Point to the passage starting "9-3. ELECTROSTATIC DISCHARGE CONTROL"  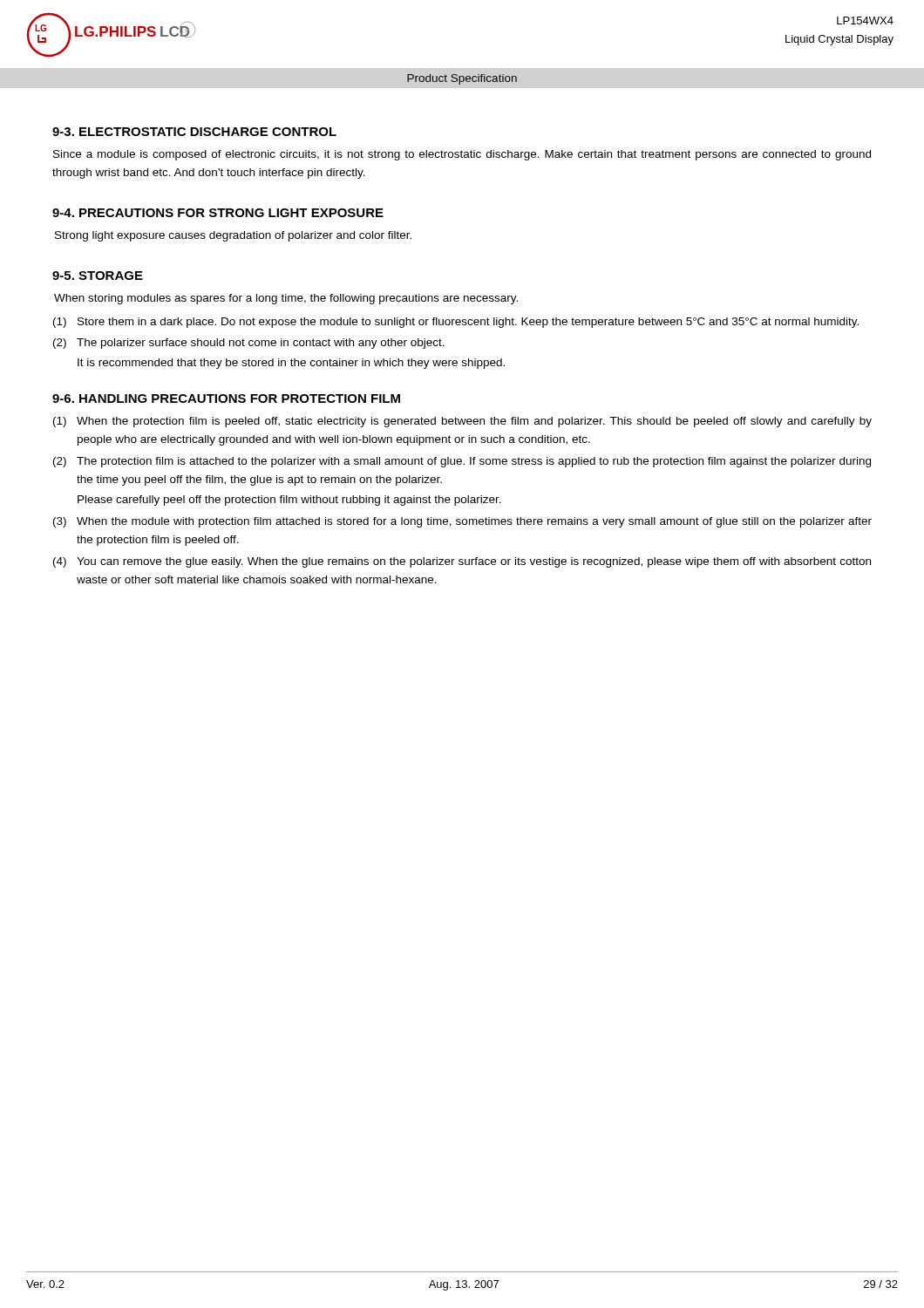194,131
